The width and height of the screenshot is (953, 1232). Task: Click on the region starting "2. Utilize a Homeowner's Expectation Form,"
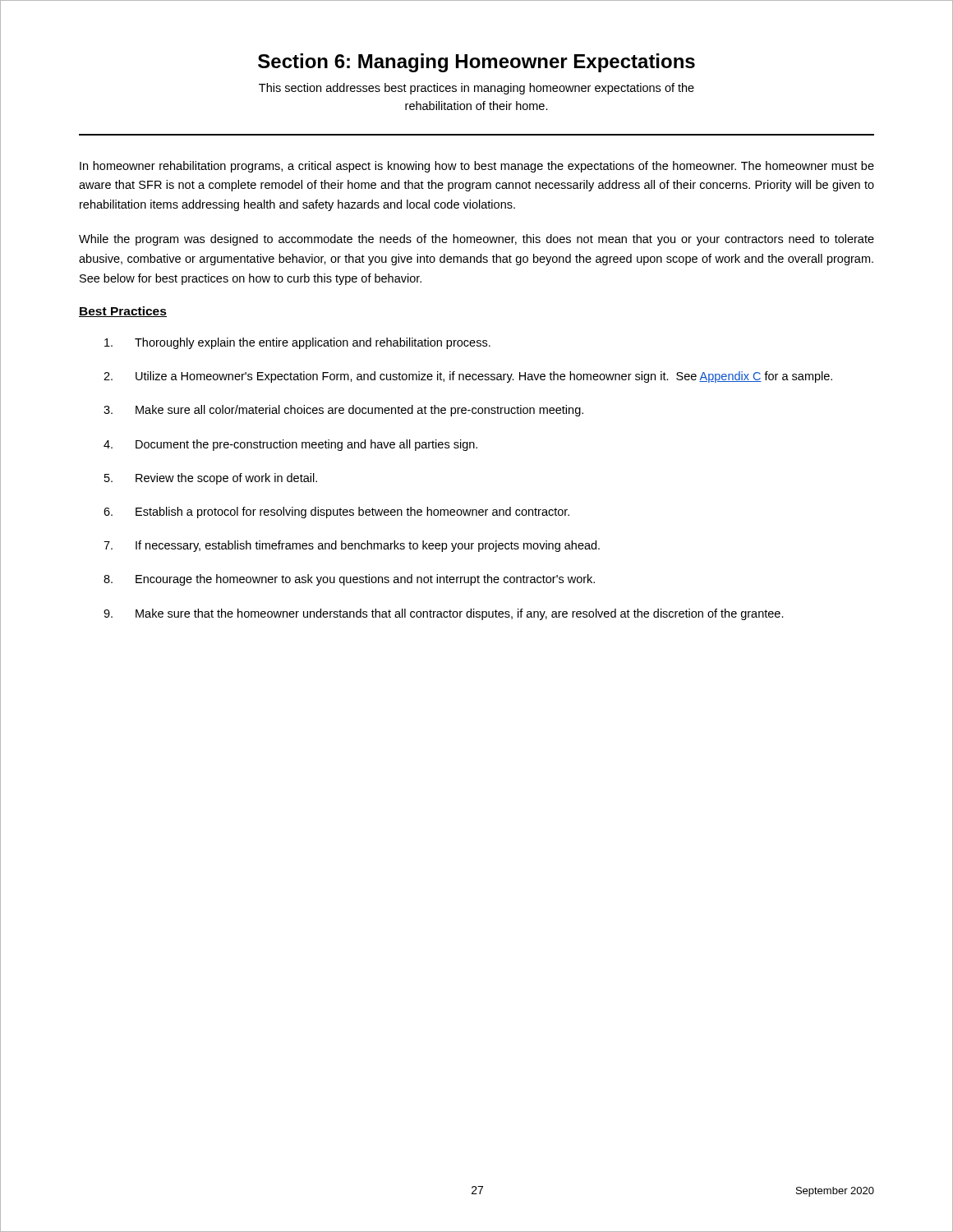pos(489,377)
